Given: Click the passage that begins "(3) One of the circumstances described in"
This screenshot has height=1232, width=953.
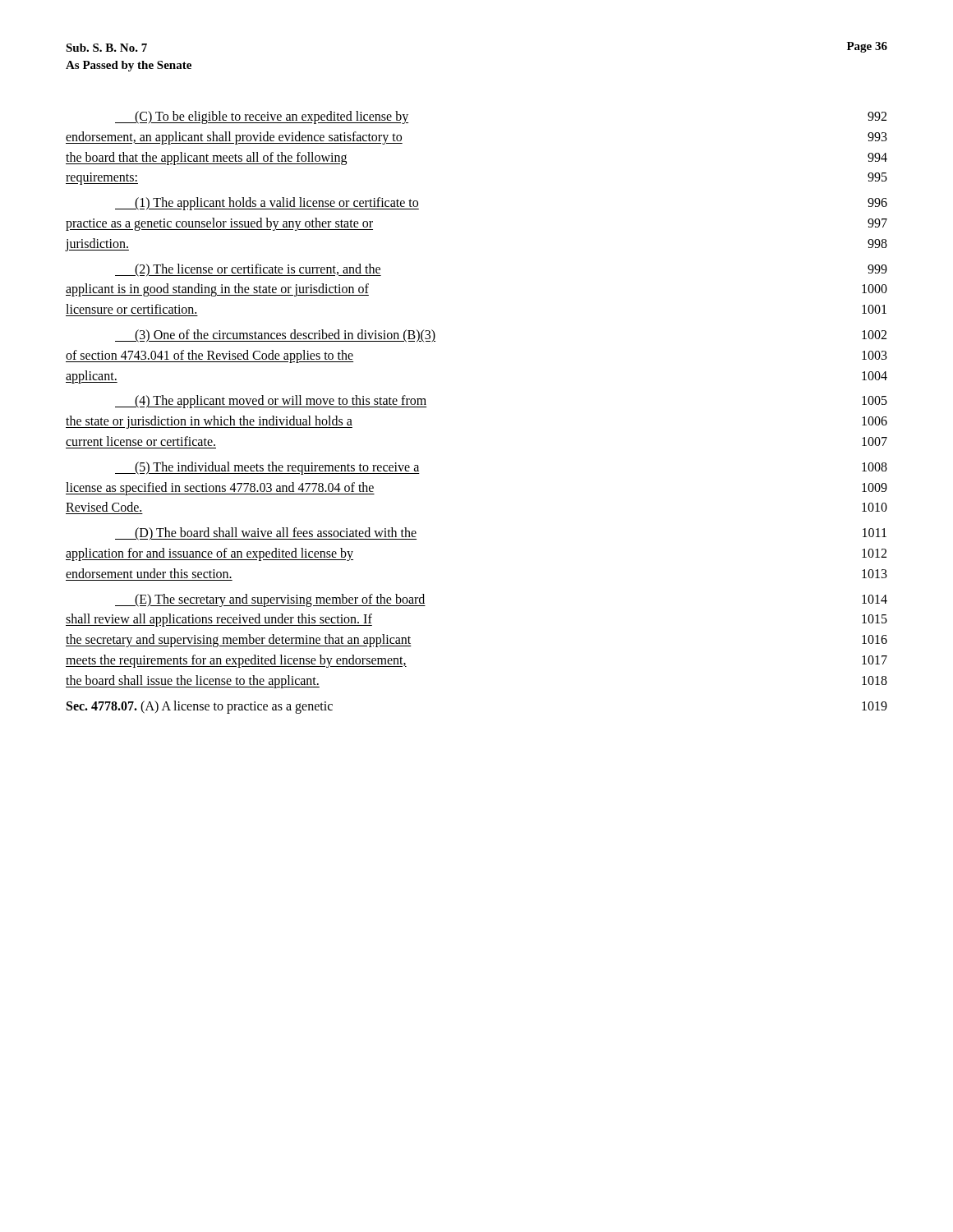Looking at the screenshot, I should point(276,336).
